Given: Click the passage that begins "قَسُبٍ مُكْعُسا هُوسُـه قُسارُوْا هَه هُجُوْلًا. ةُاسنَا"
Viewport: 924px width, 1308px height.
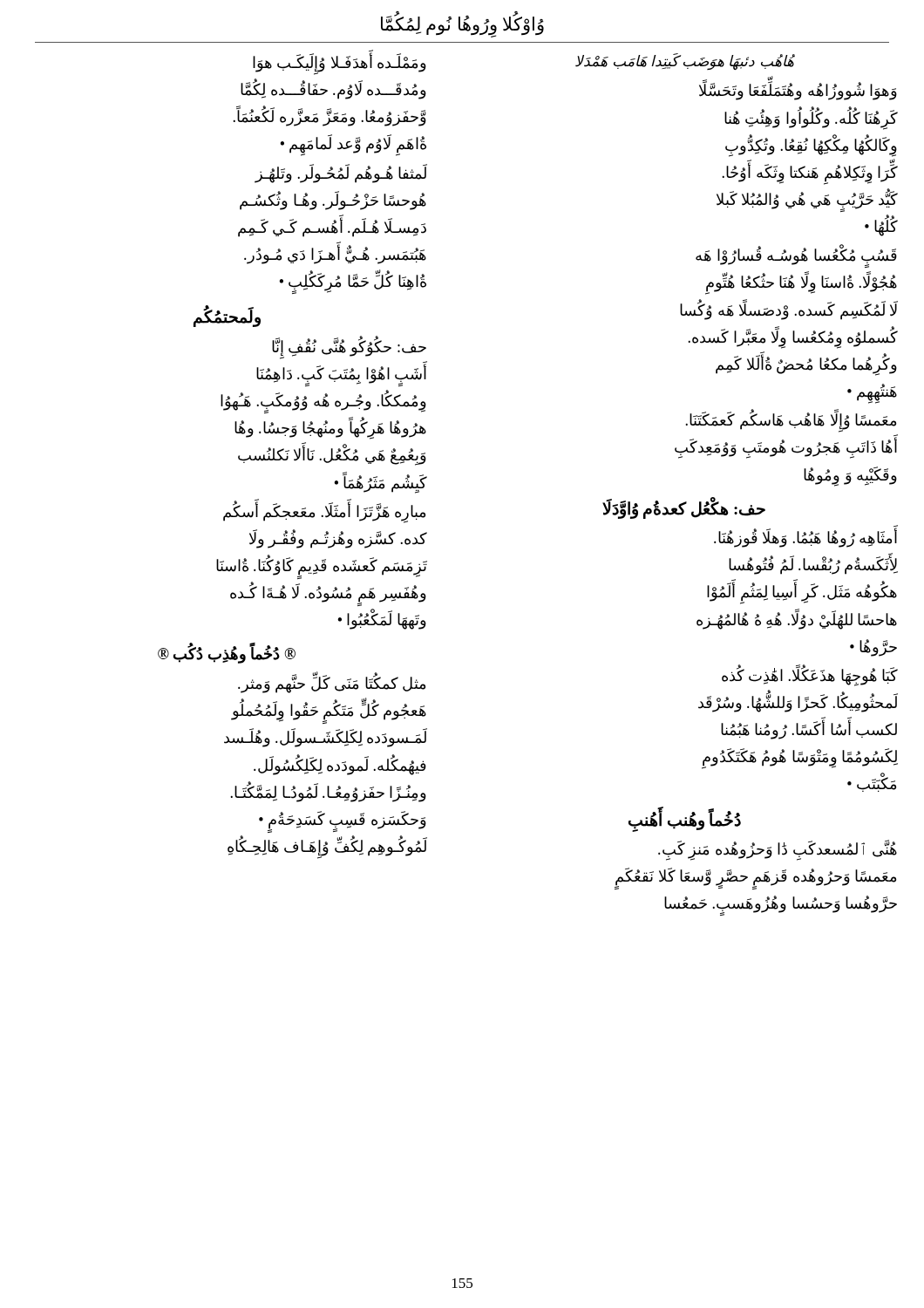Looking at the screenshot, I should (x=684, y=324).
